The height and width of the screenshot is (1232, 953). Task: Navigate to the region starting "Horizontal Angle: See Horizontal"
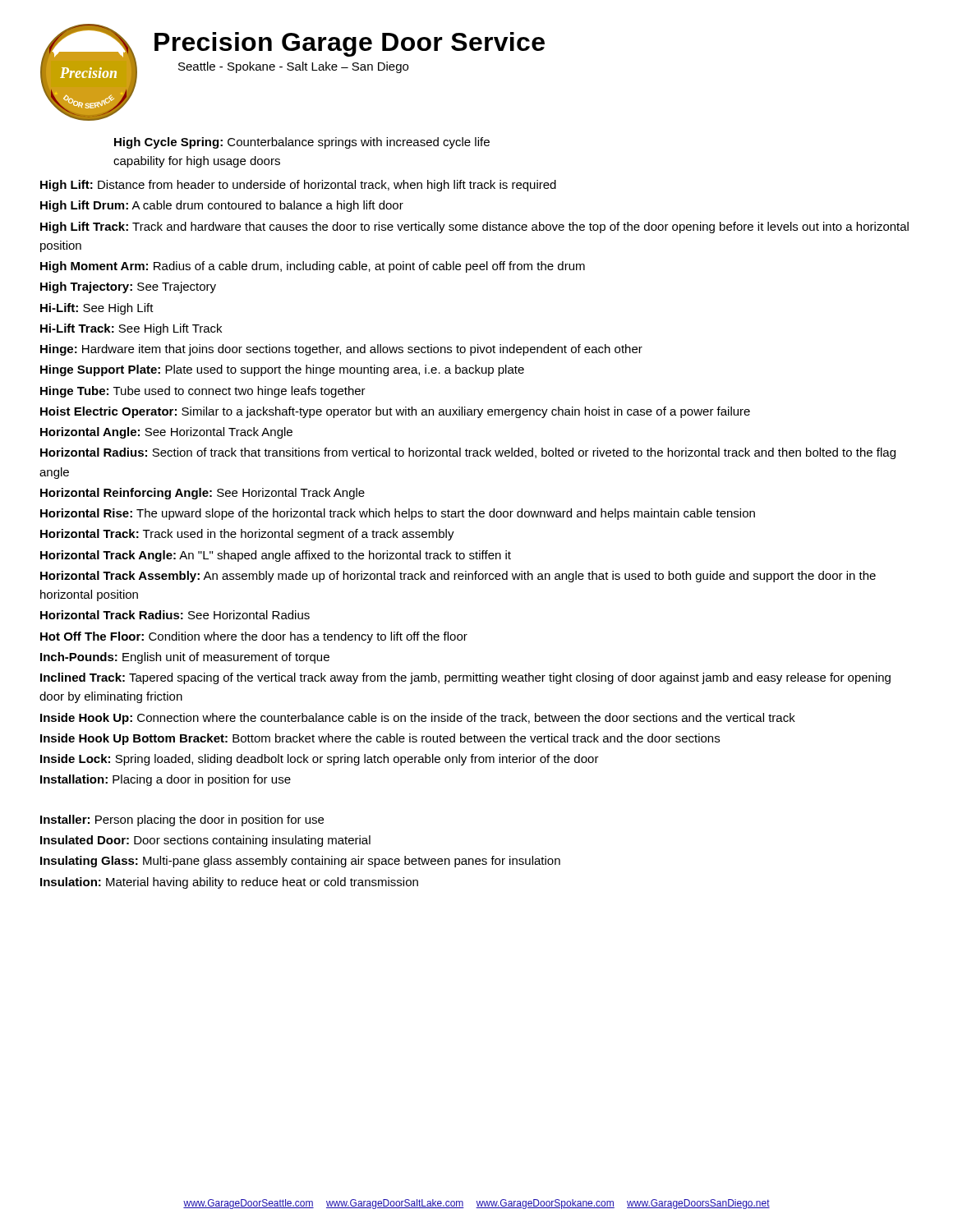pyautogui.click(x=166, y=433)
